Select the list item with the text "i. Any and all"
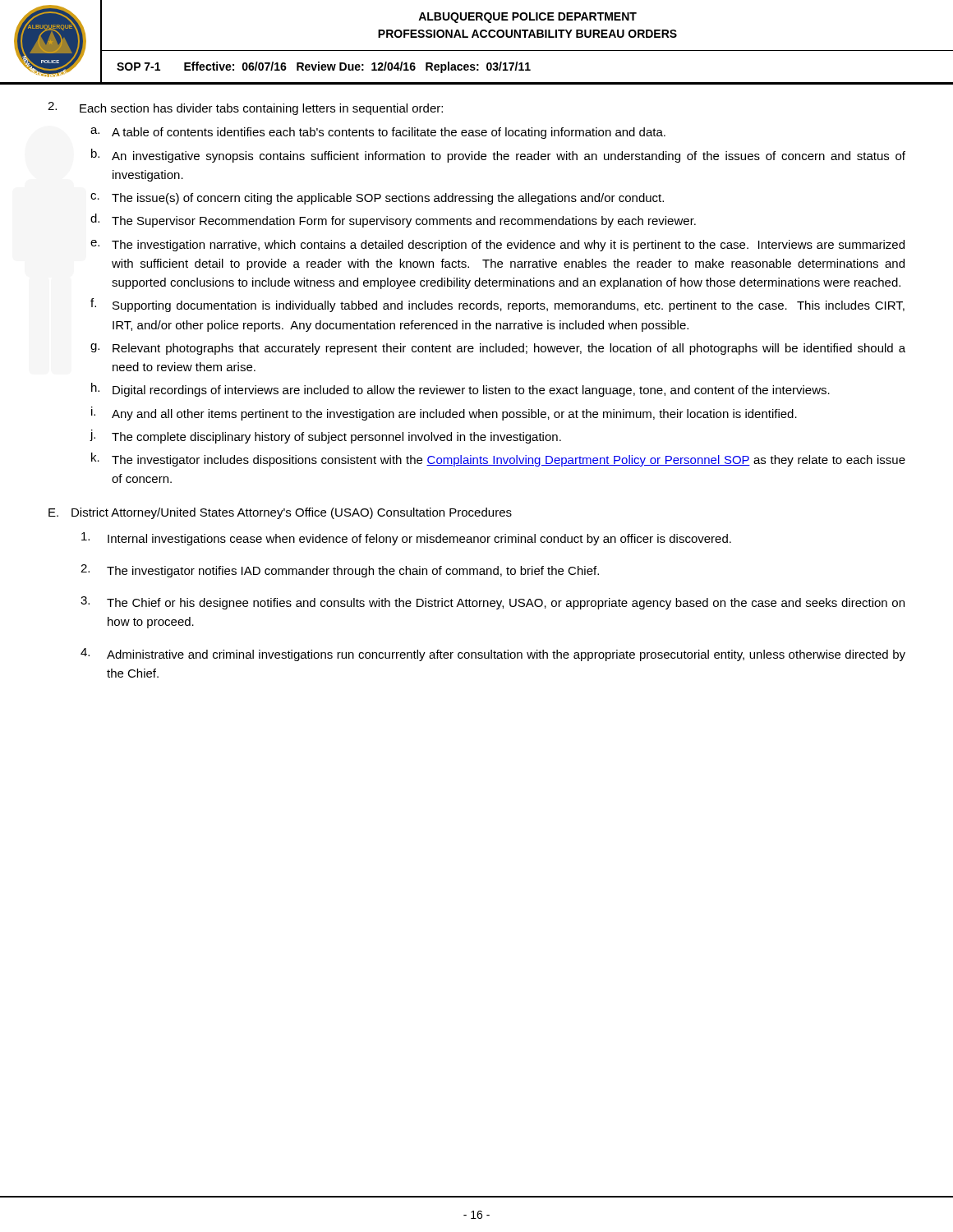953x1232 pixels. click(x=498, y=413)
